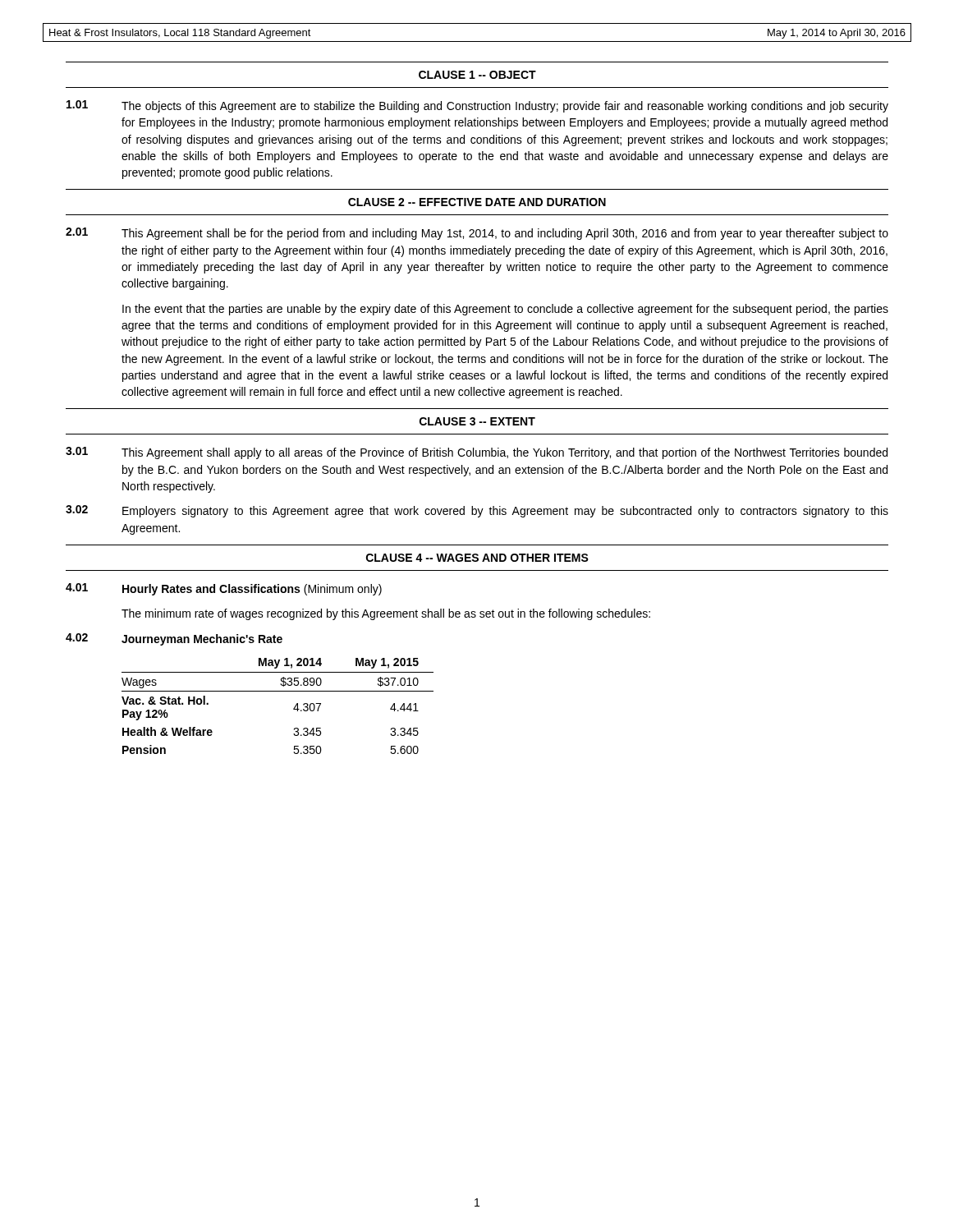This screenshot has width=954, height=1232.
Task: Find the block on this page that starts "The objects of this"
Action: click(505, 139)
